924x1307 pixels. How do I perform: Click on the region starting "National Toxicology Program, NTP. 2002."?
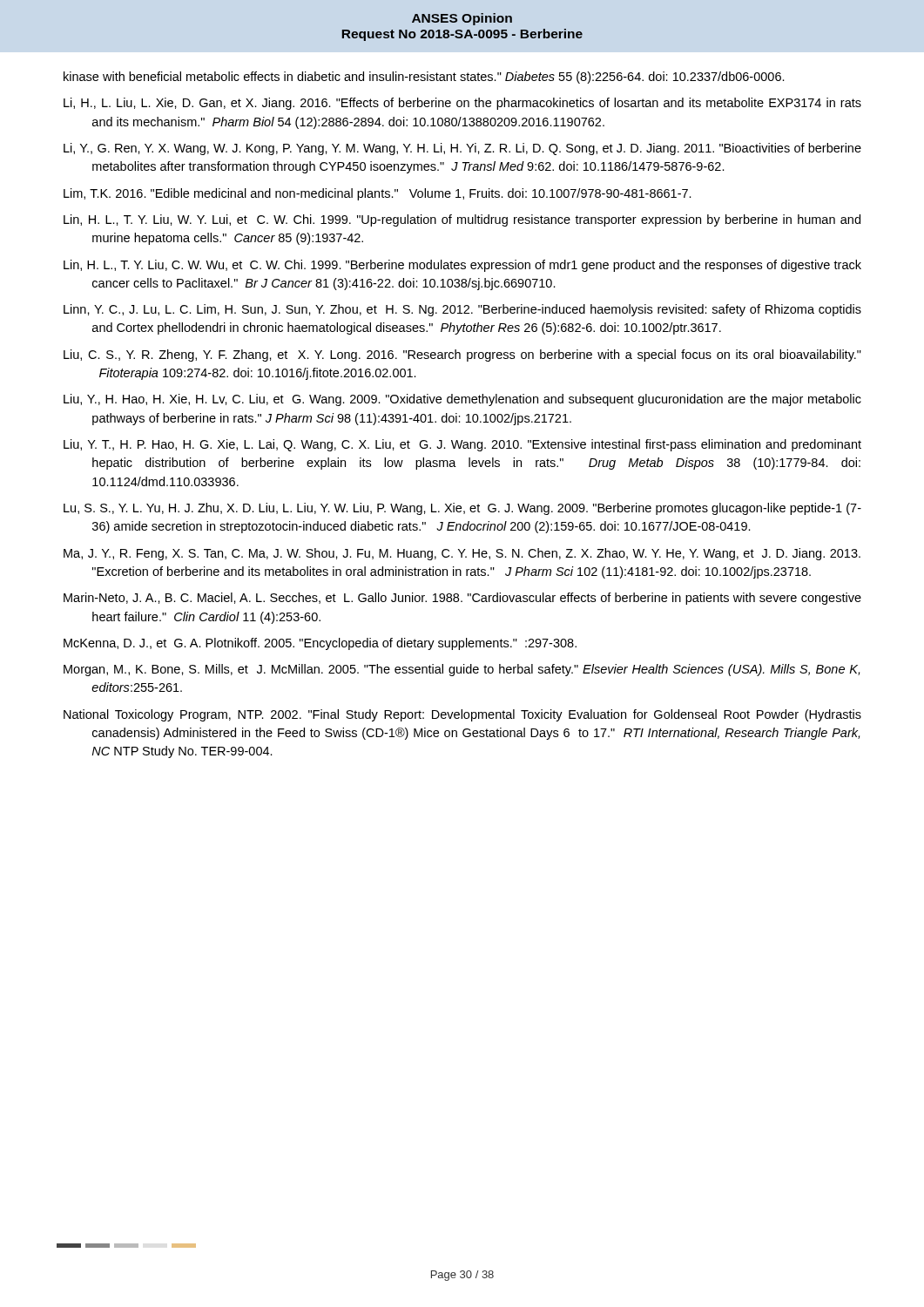(x=462, y=733)
